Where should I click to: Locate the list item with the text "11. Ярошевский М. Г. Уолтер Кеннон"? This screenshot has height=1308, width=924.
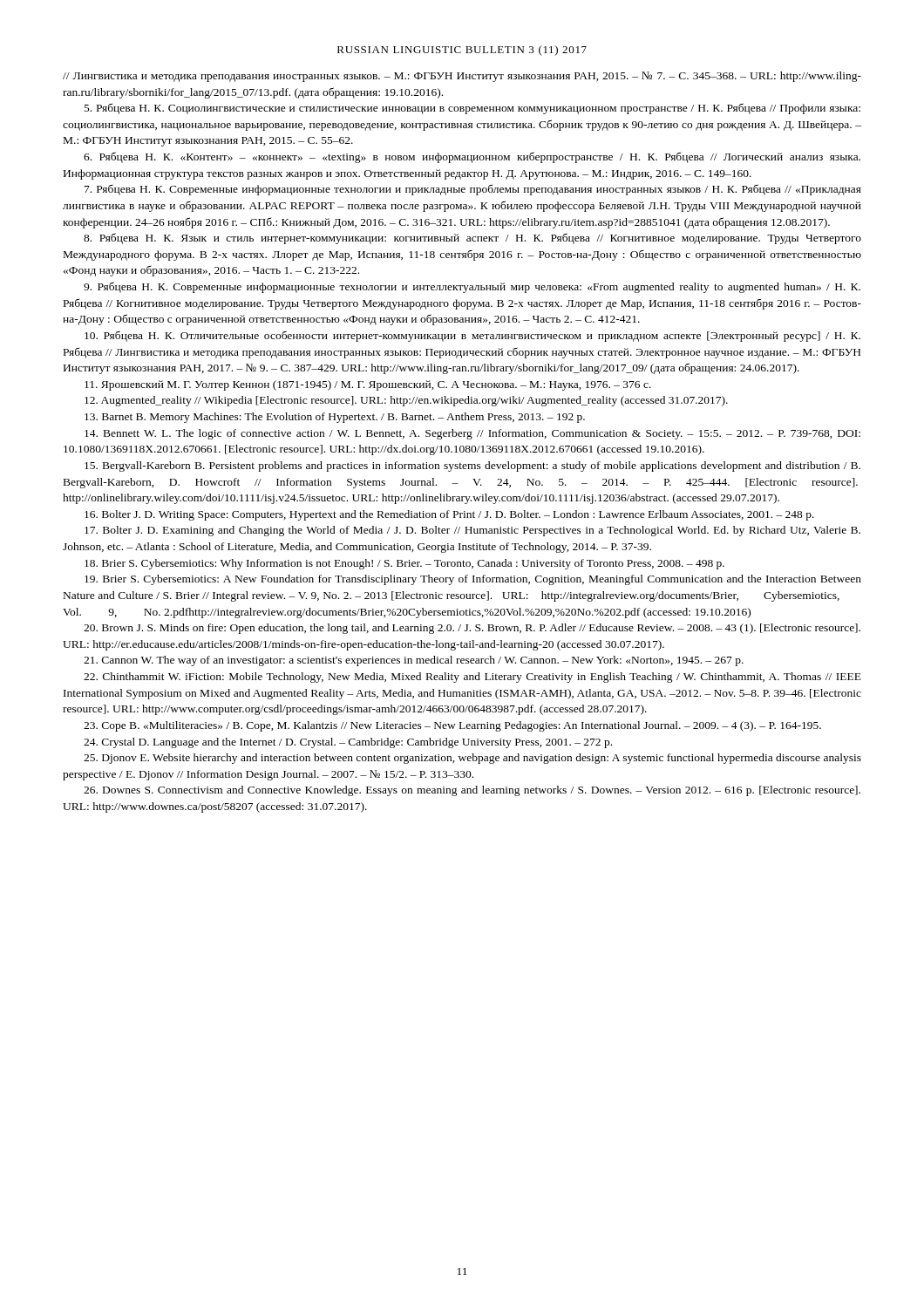[x=462, y=385]
